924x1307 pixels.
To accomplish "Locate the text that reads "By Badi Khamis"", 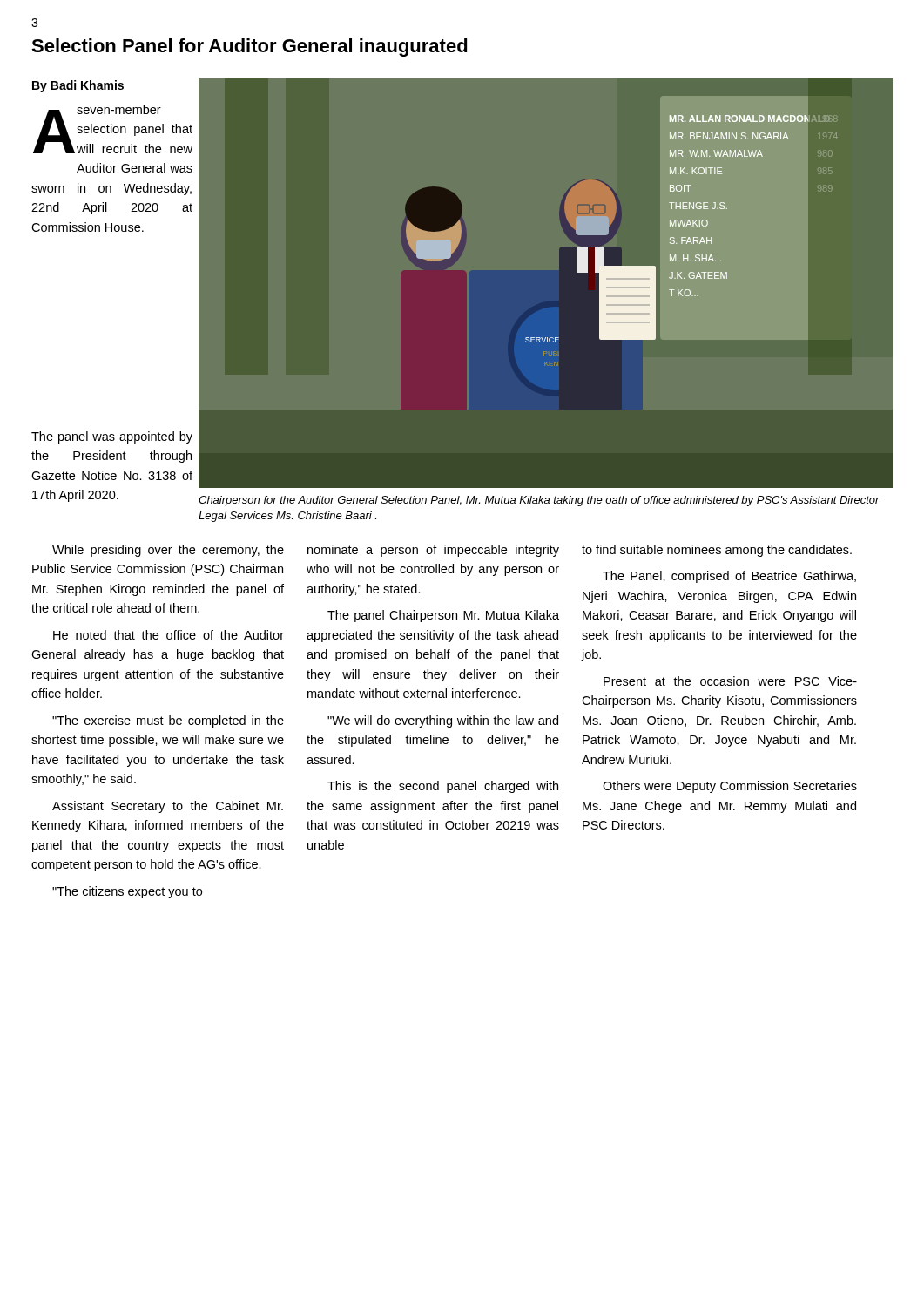I will click(78, 85).
